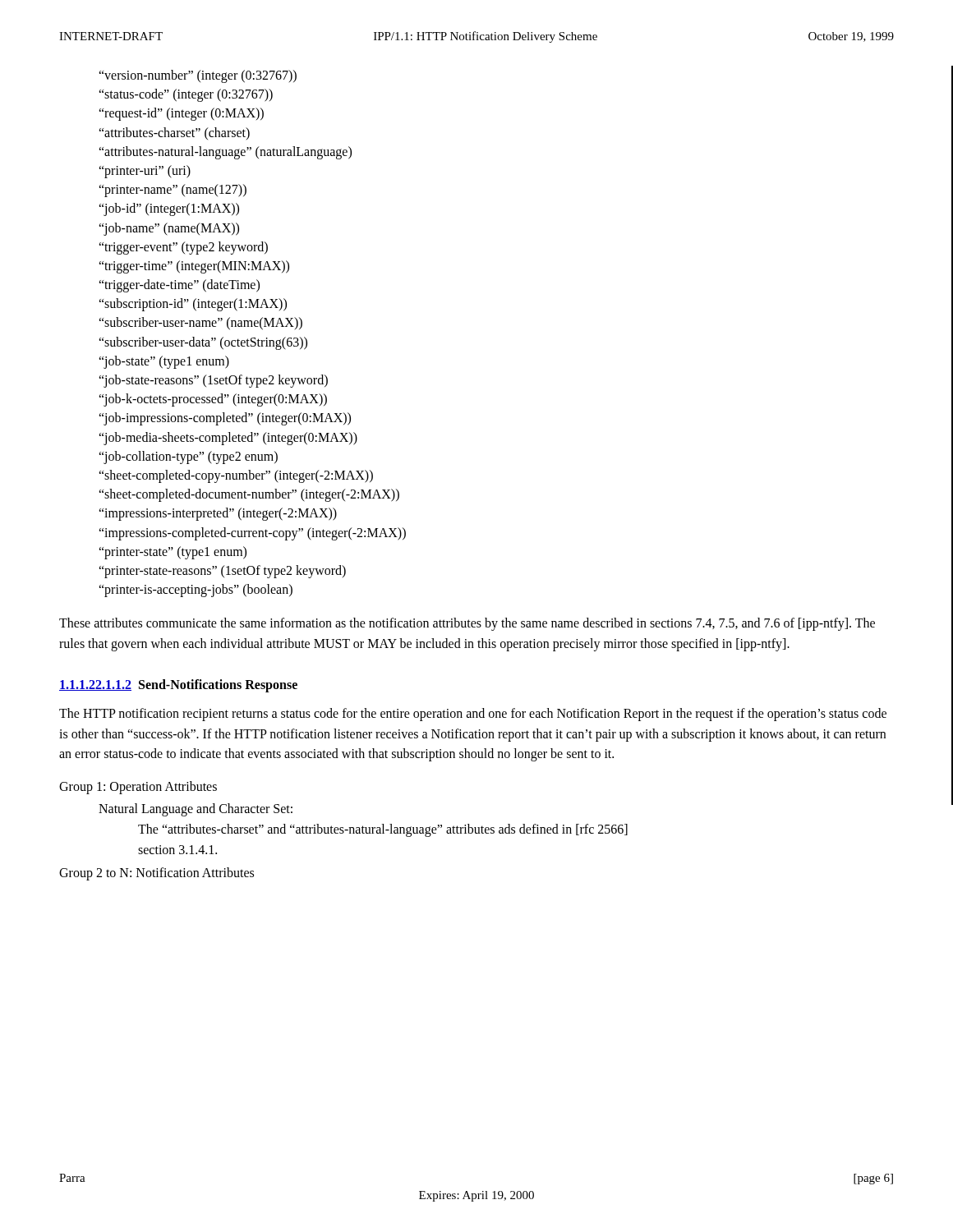
Task: Navigate to the passage starting "“version-number” (integer (0:32767)) “status-code” (integer (0:32767))"
Action: pos(198,76)
